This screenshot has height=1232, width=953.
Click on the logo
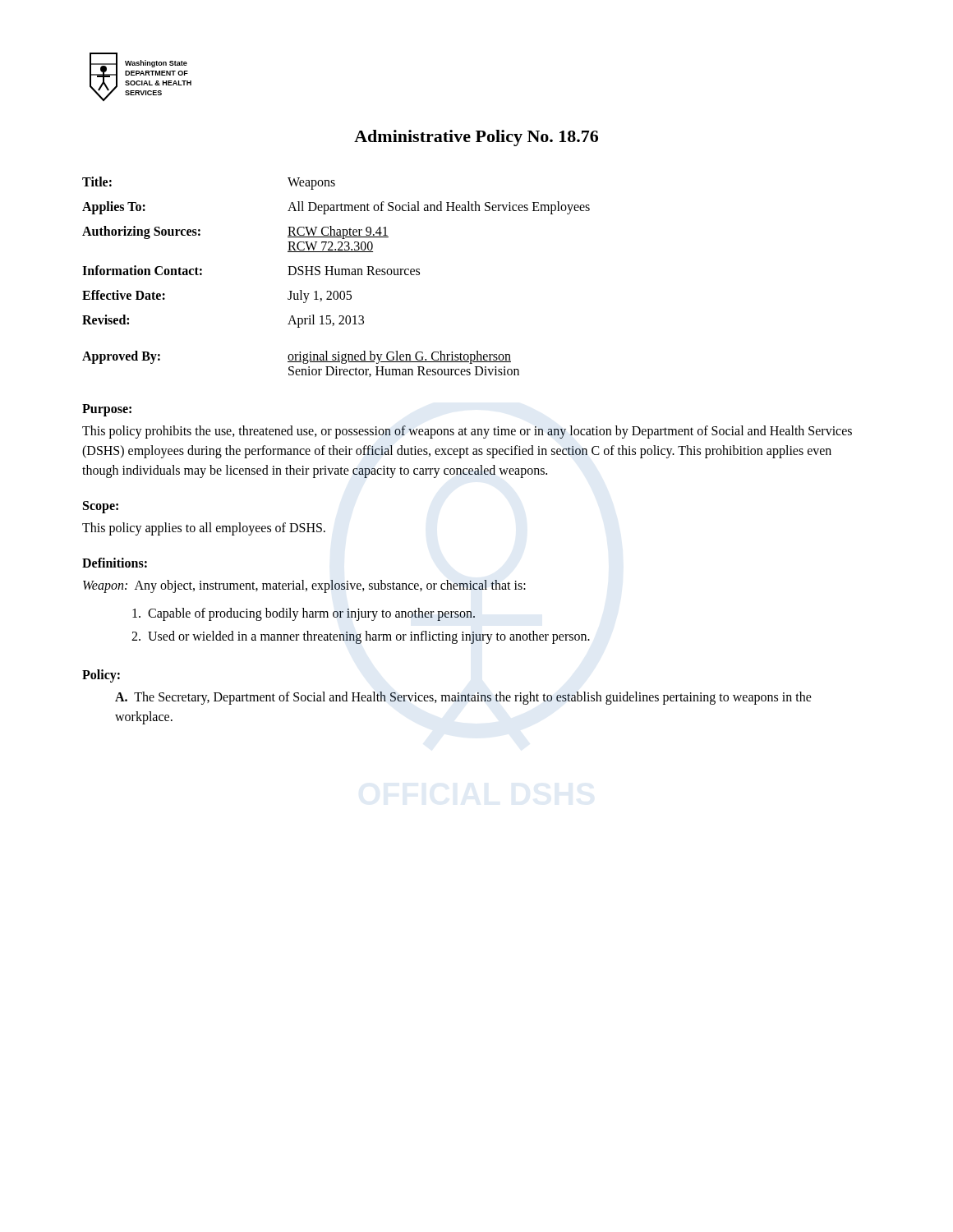pos(158,82)
